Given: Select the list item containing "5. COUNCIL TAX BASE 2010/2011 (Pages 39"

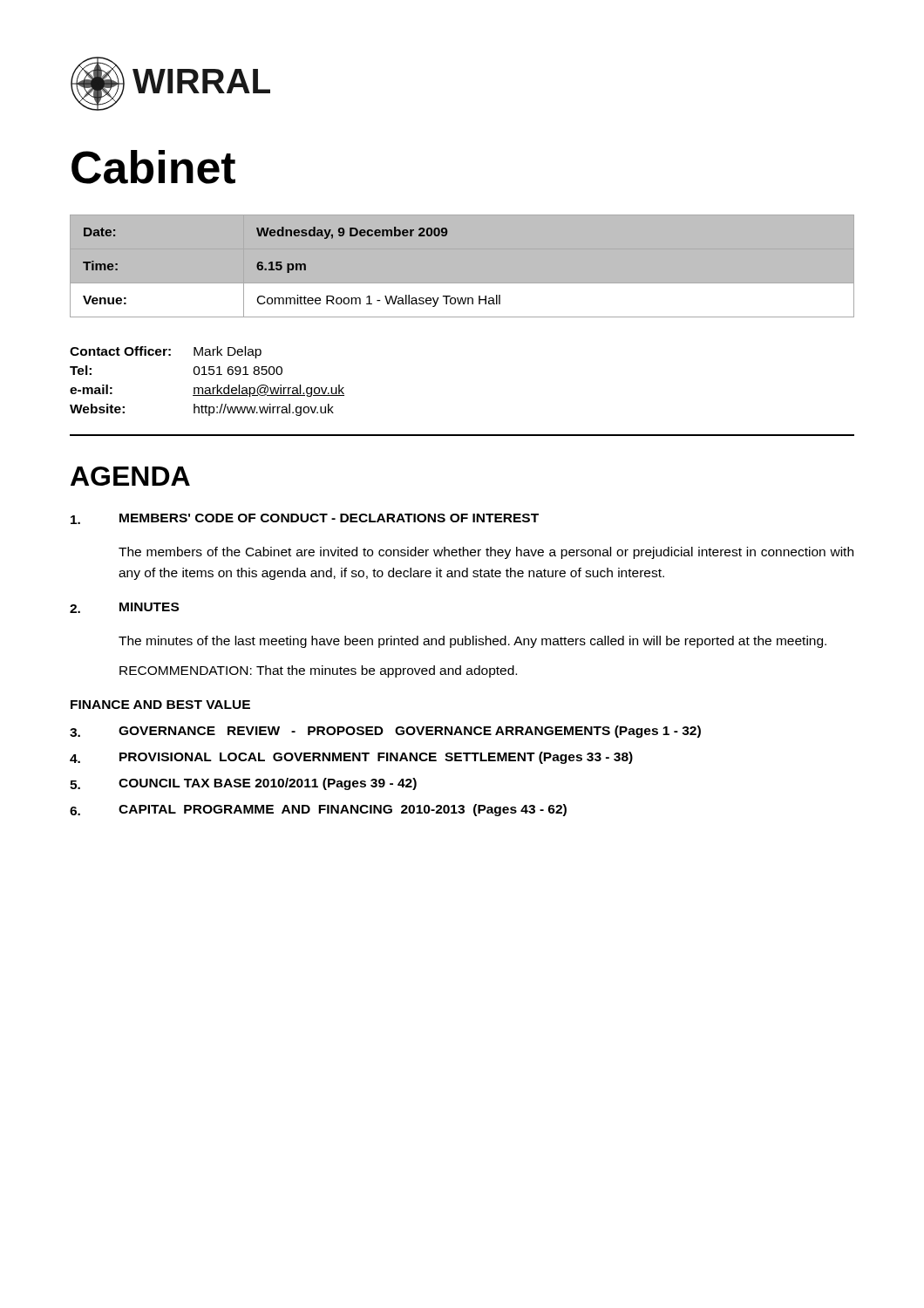Looking at the screenshot, I should click(243, 784).
